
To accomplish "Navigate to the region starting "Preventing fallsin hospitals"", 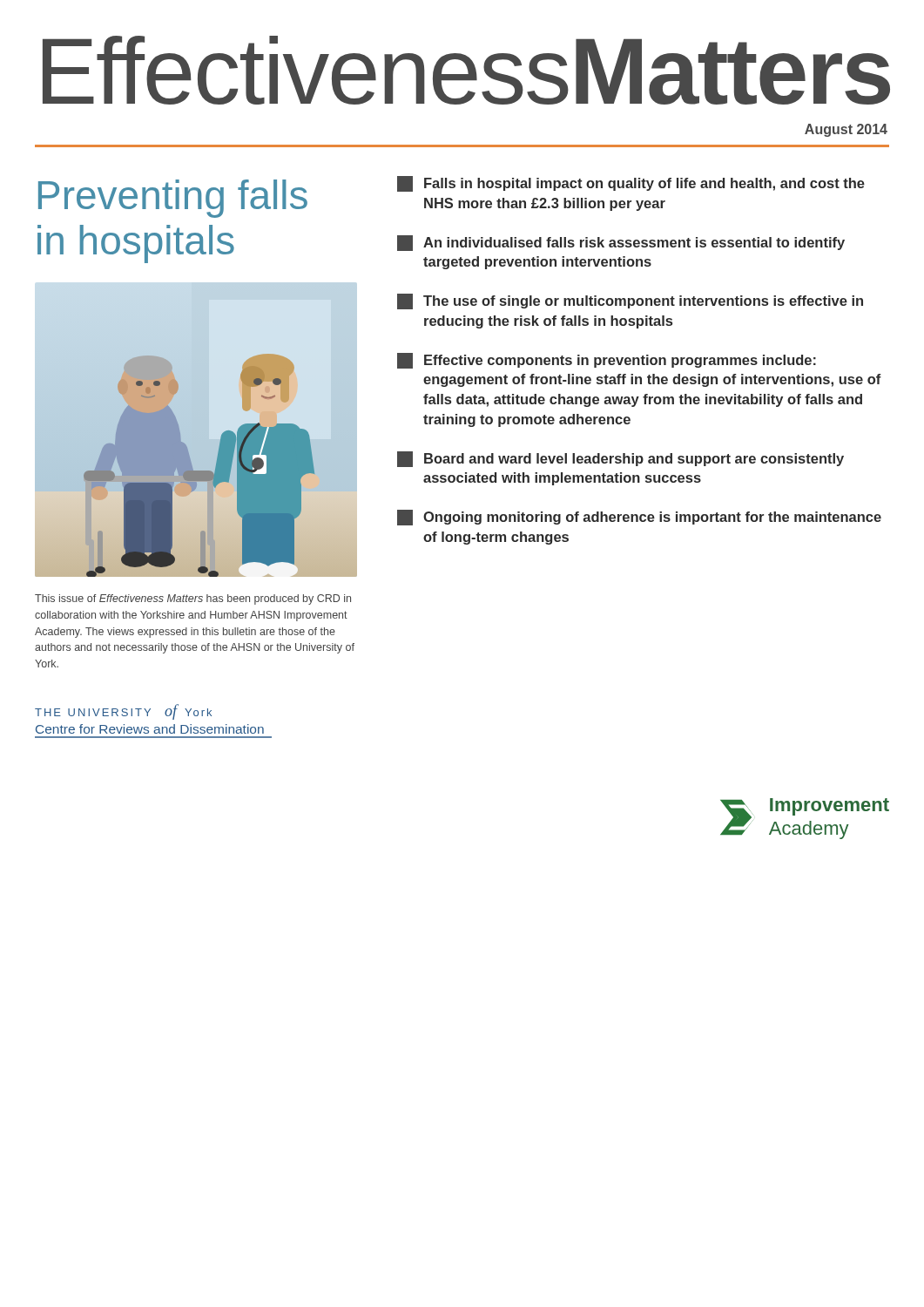I will pyautogui.click(x=200, y=218).
